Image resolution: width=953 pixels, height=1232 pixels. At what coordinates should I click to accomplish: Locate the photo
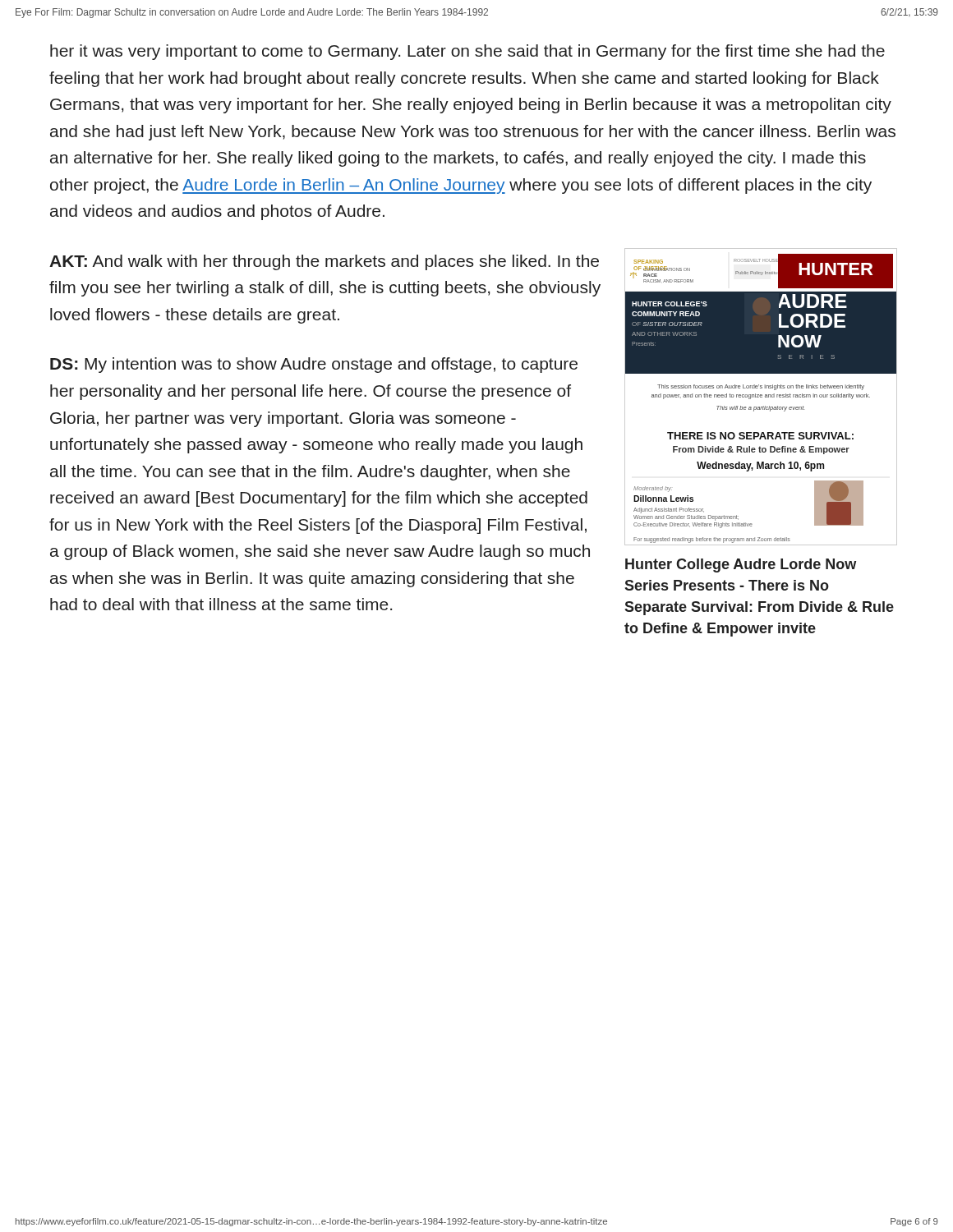(x=761, y=397)
